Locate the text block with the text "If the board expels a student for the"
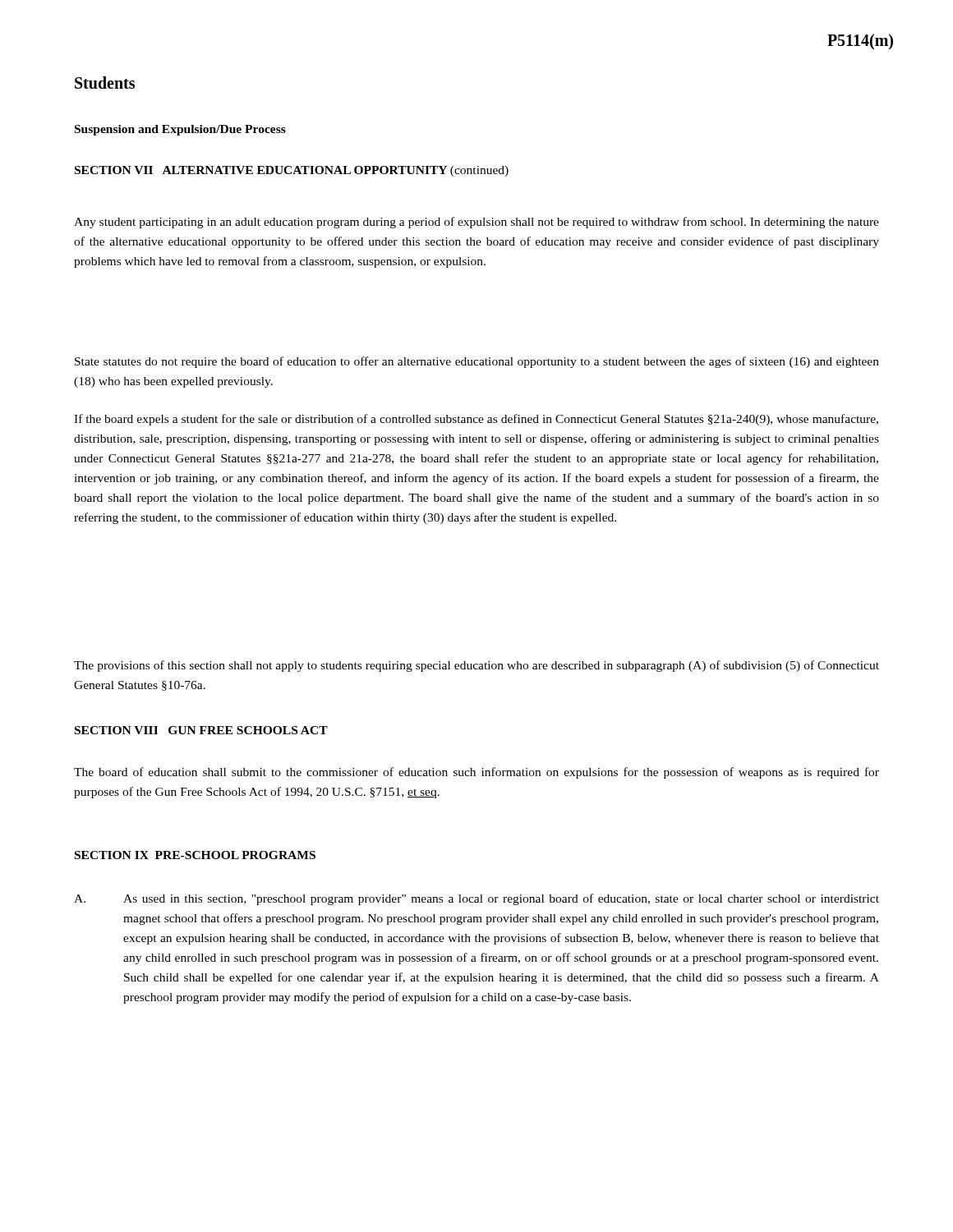Image resolution: width=953 pixels, height=1232 pixels. [x=476, y=468]
